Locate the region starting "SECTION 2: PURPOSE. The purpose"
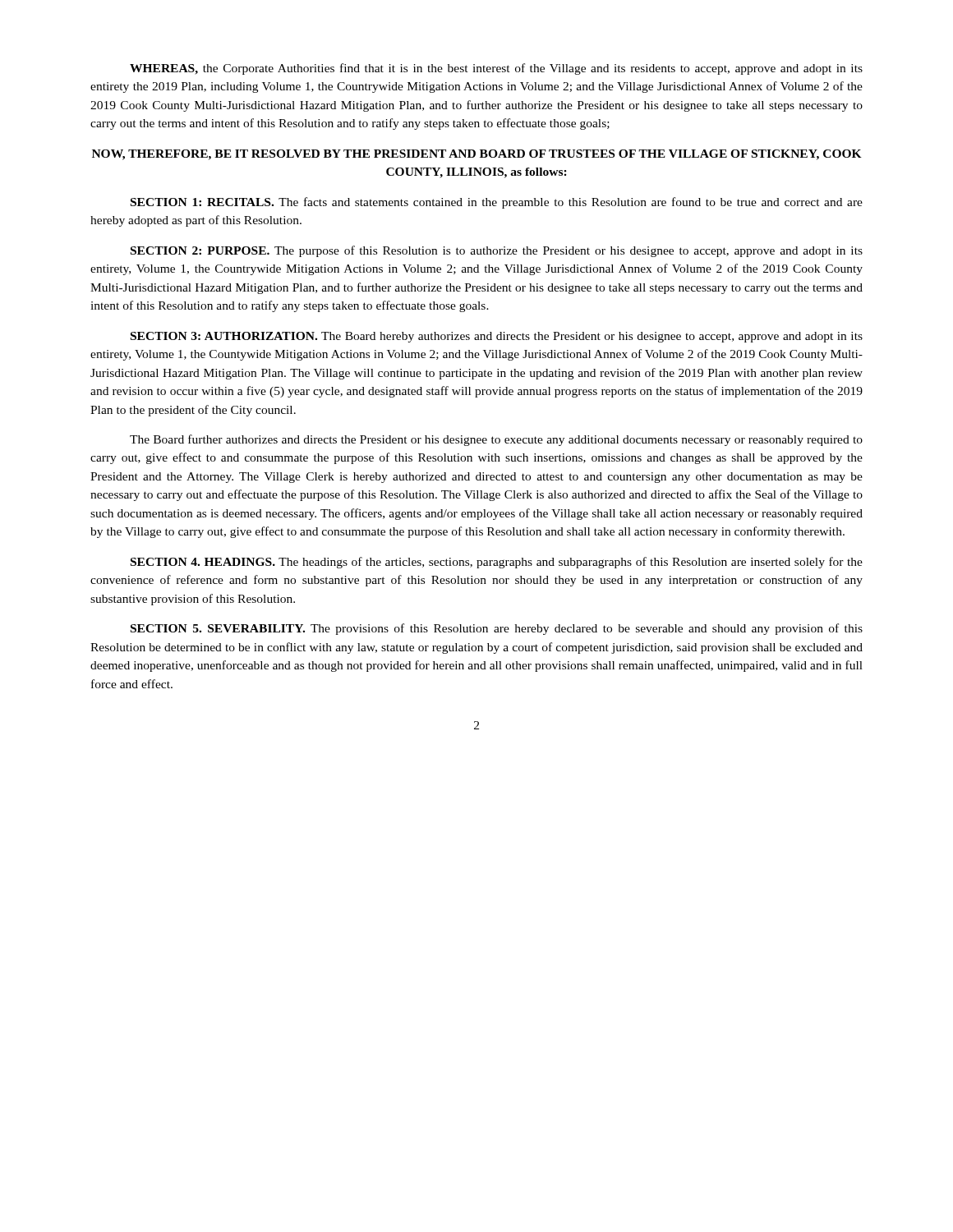953x1232 pixels. pyautogui.click(x=476, y=278)
